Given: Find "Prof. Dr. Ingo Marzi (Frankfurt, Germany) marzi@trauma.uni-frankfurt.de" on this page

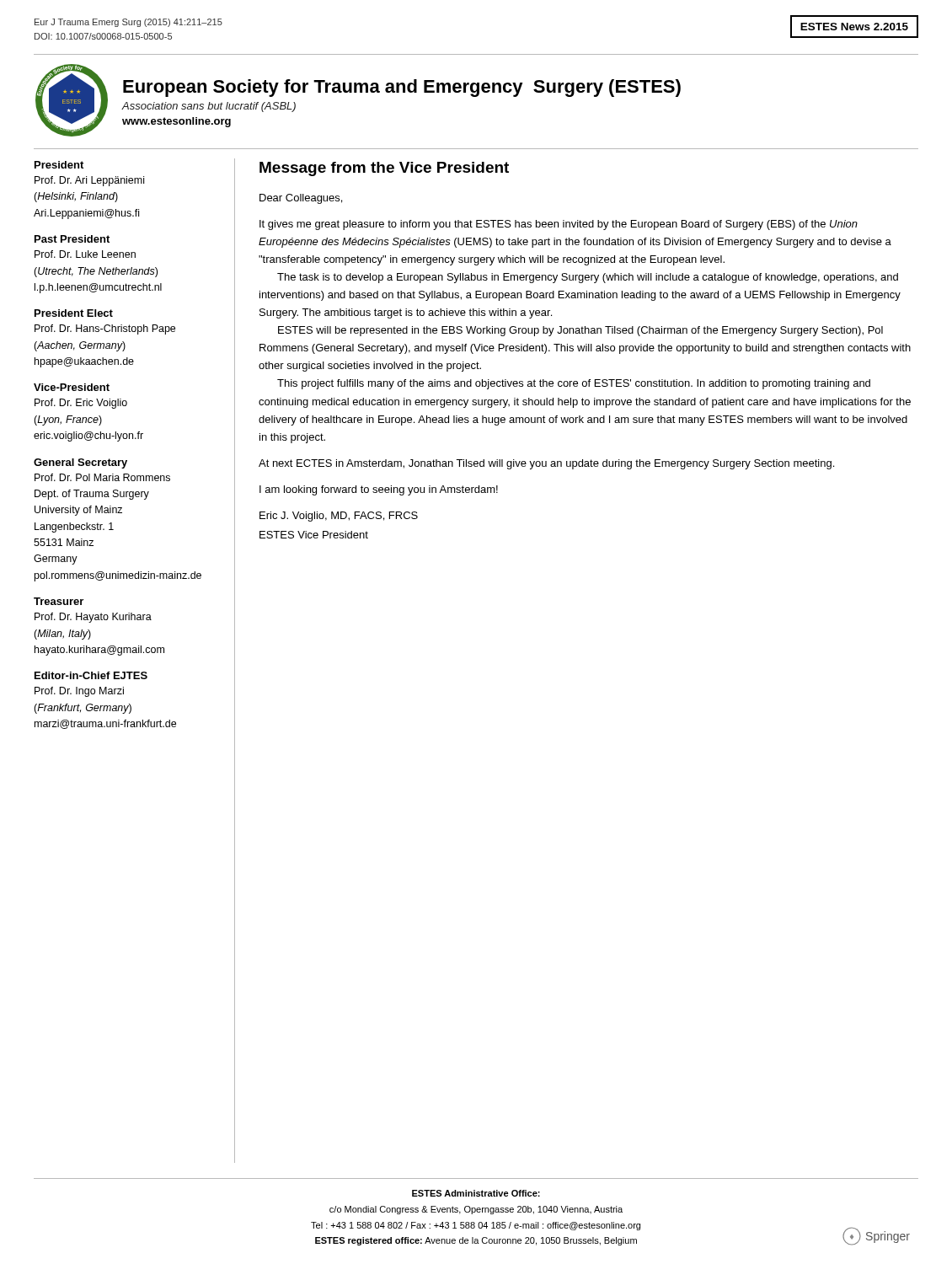Looking at the screenshot, I should (x=105, y=708).
